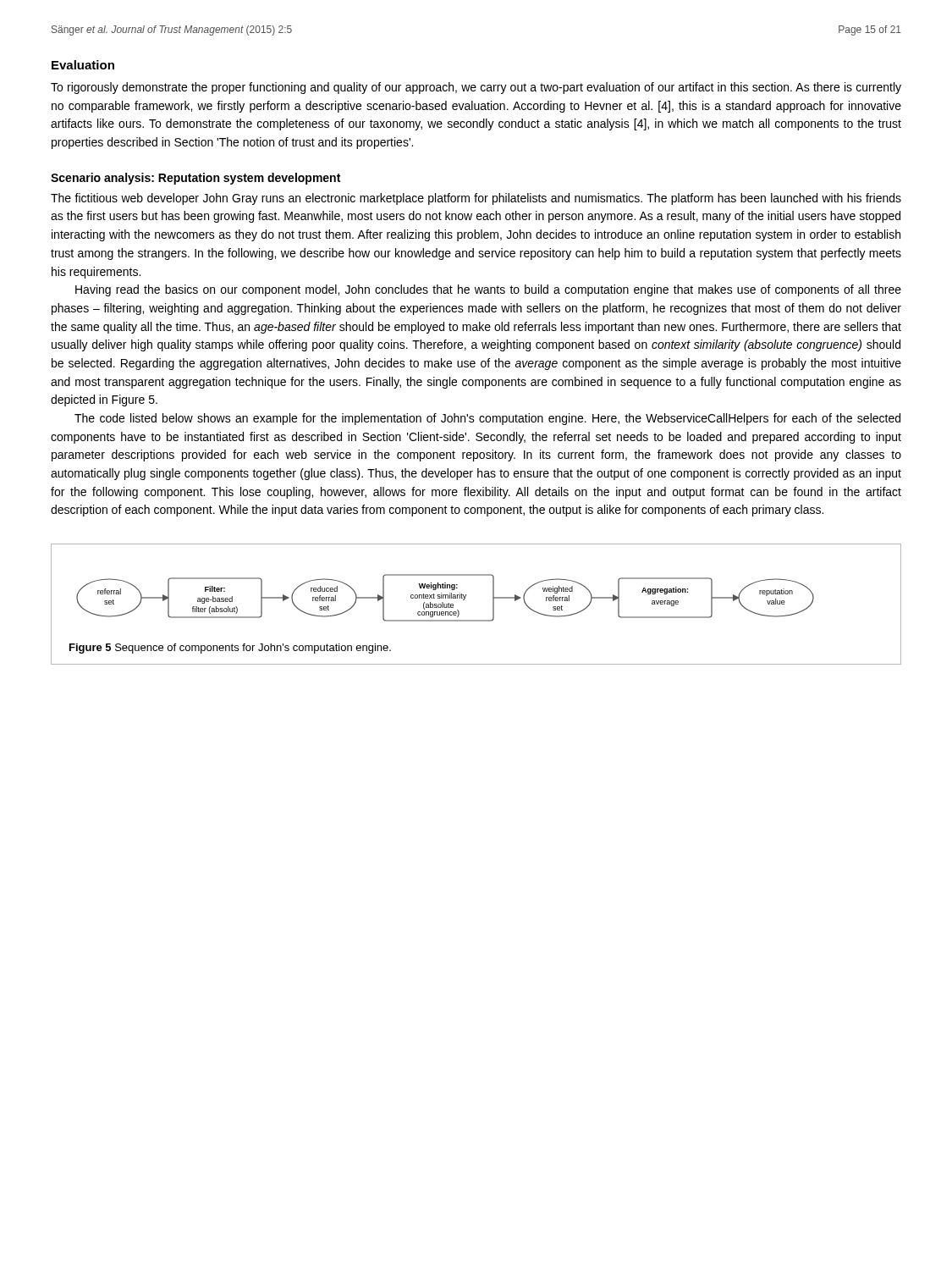Click on the passage starting "The code listed below shows an example for"
This screenshot has height=1270, width=952.
(x=476, y=464)
